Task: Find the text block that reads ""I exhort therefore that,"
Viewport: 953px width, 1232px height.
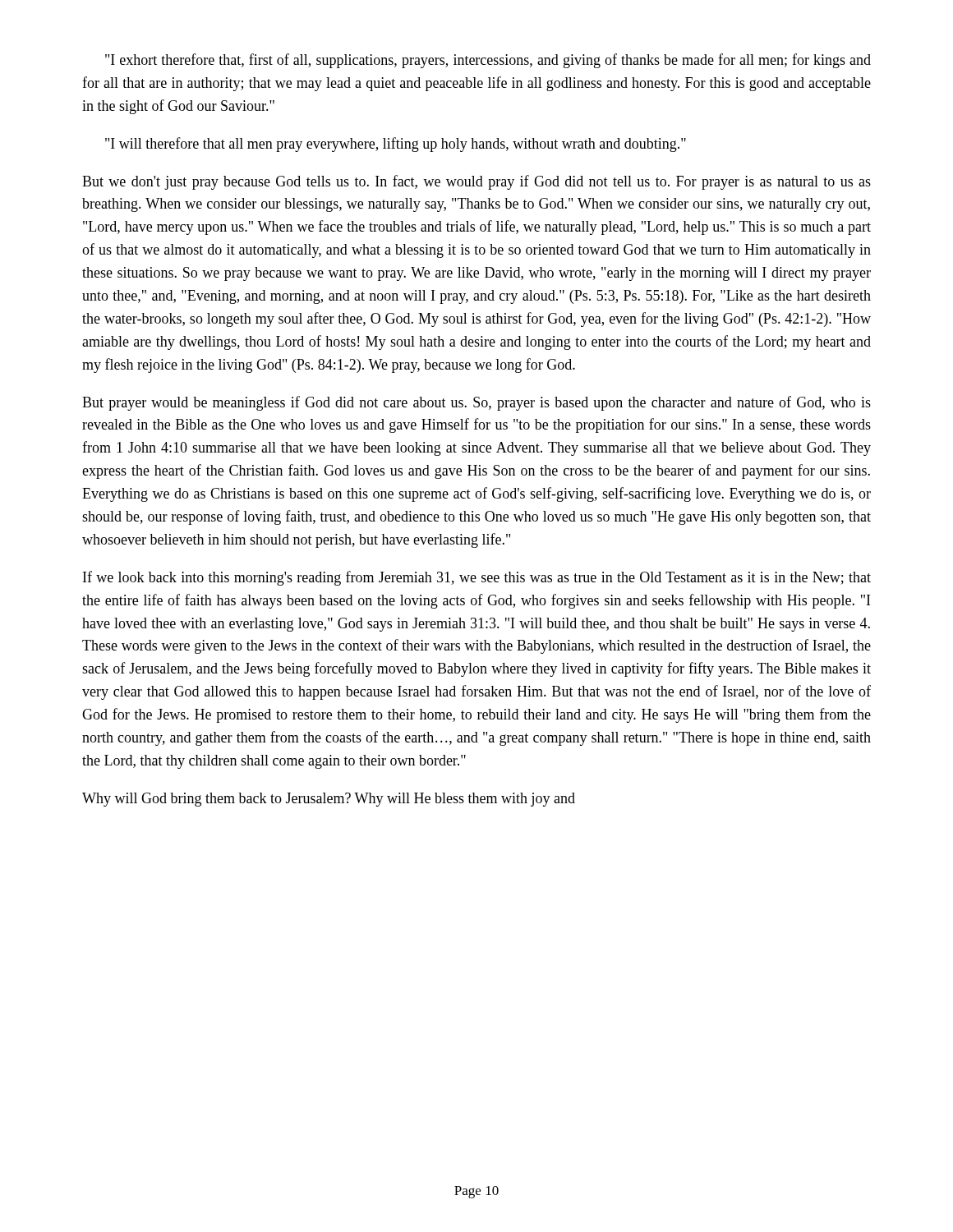Action: tap(476, 83)
